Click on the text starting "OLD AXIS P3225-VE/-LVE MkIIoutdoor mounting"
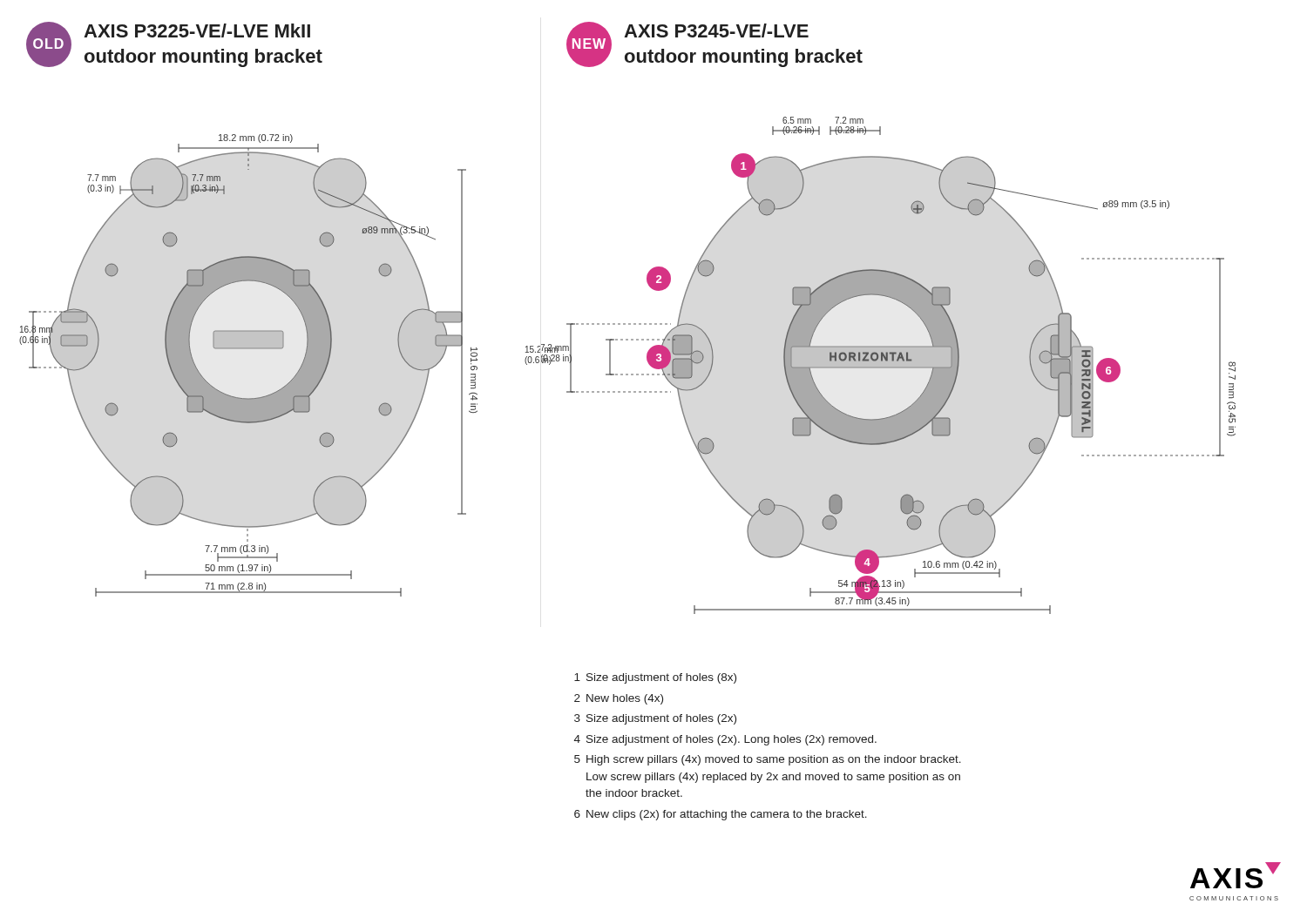Screen dimensions: 924x1307 click(174, 44)
